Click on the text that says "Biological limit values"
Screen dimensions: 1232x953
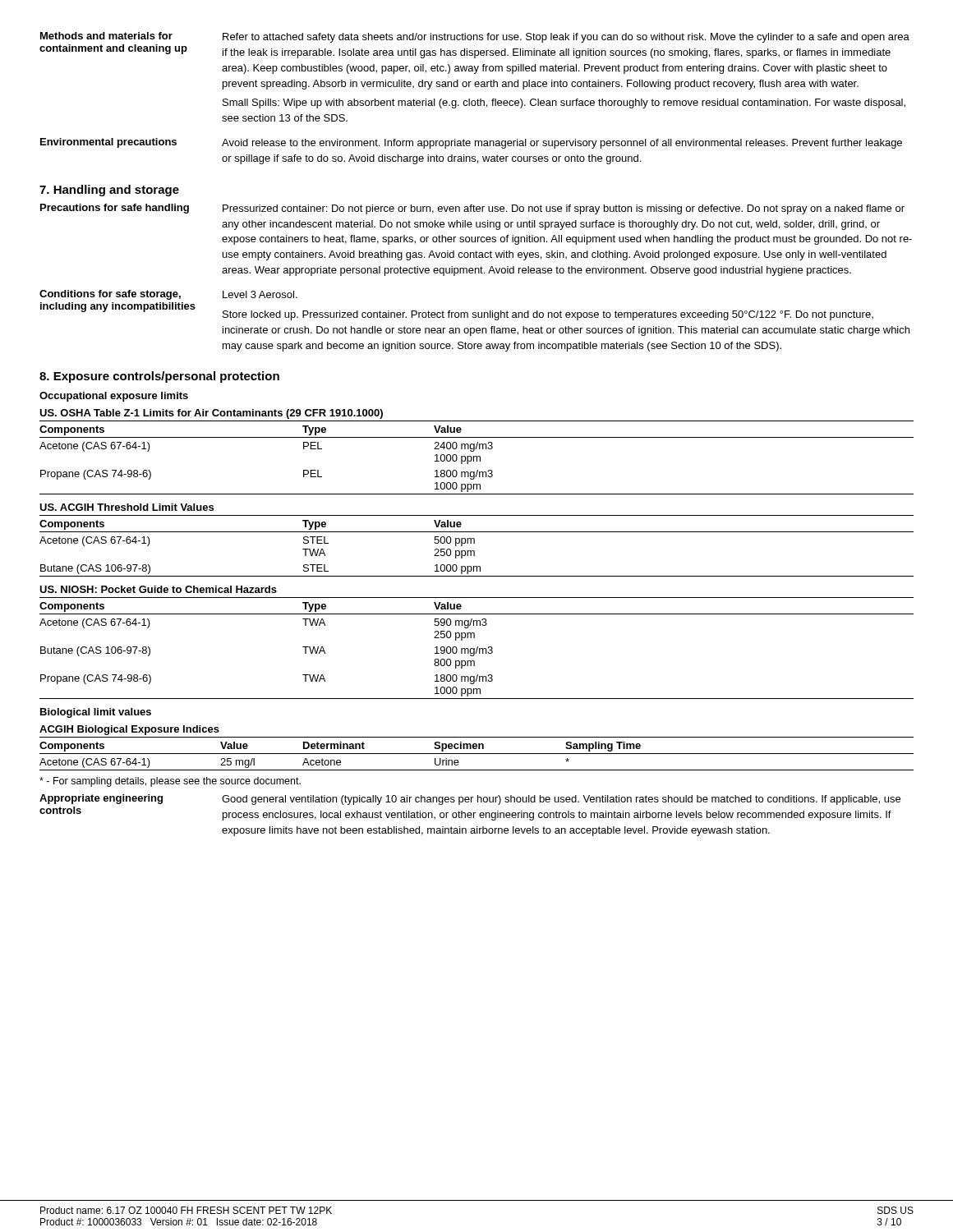click(96, 712)
